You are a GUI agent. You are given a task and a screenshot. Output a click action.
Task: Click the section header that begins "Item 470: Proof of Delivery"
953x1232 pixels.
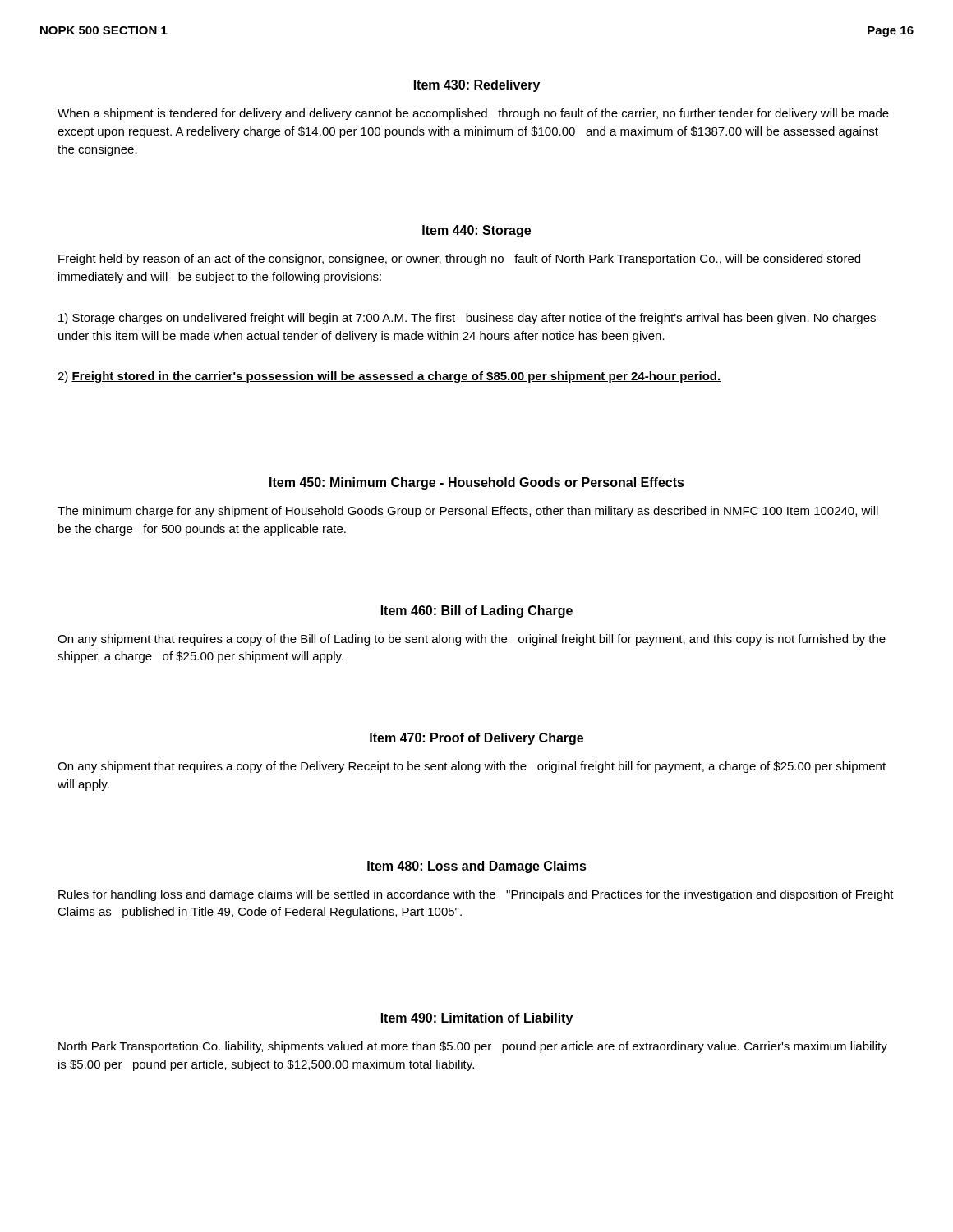point(476,738)
